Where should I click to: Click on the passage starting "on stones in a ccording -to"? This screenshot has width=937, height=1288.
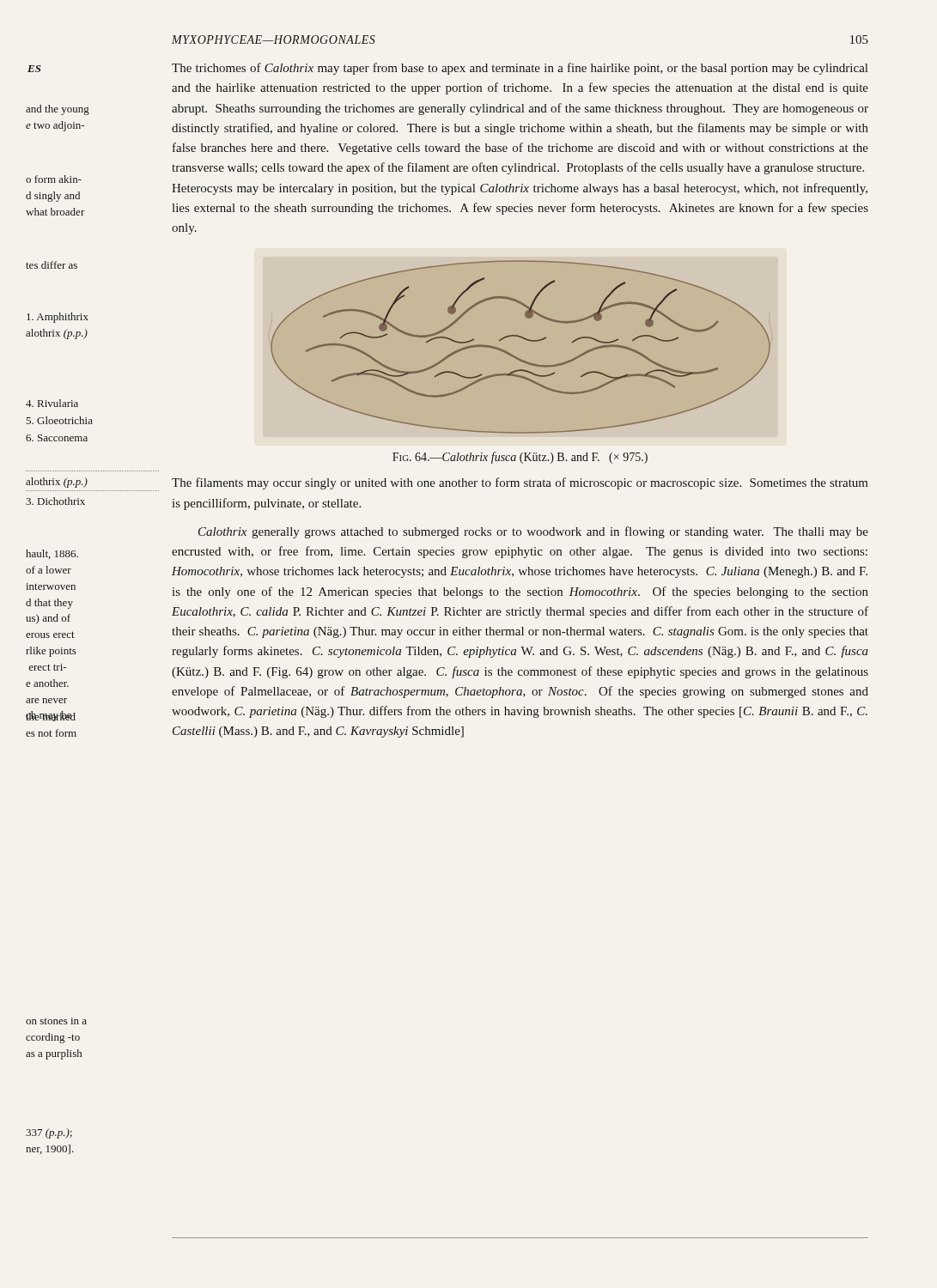[x=56, y=1037]
